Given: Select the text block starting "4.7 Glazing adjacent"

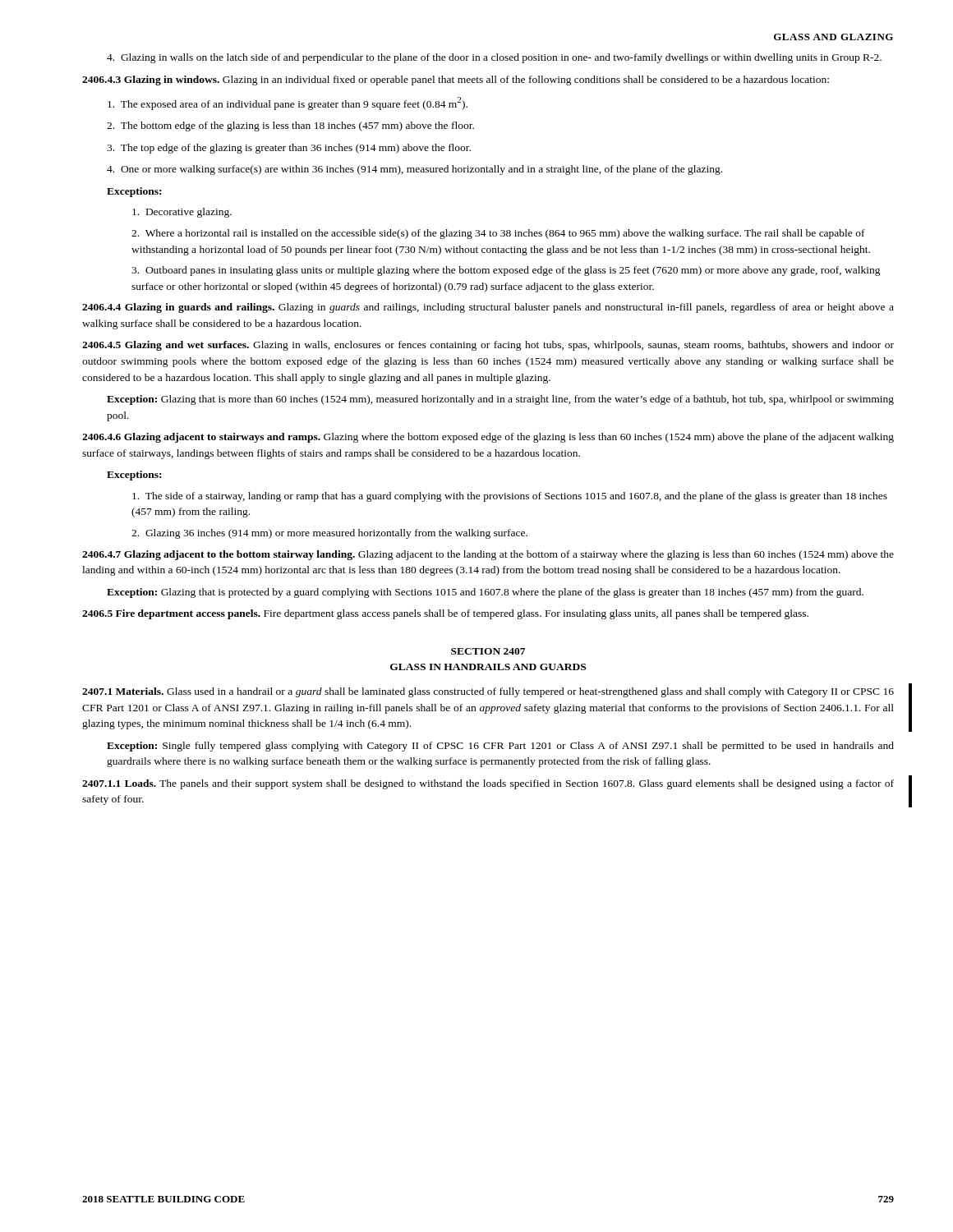Looking at the screenshot, I should click(488, 562).
